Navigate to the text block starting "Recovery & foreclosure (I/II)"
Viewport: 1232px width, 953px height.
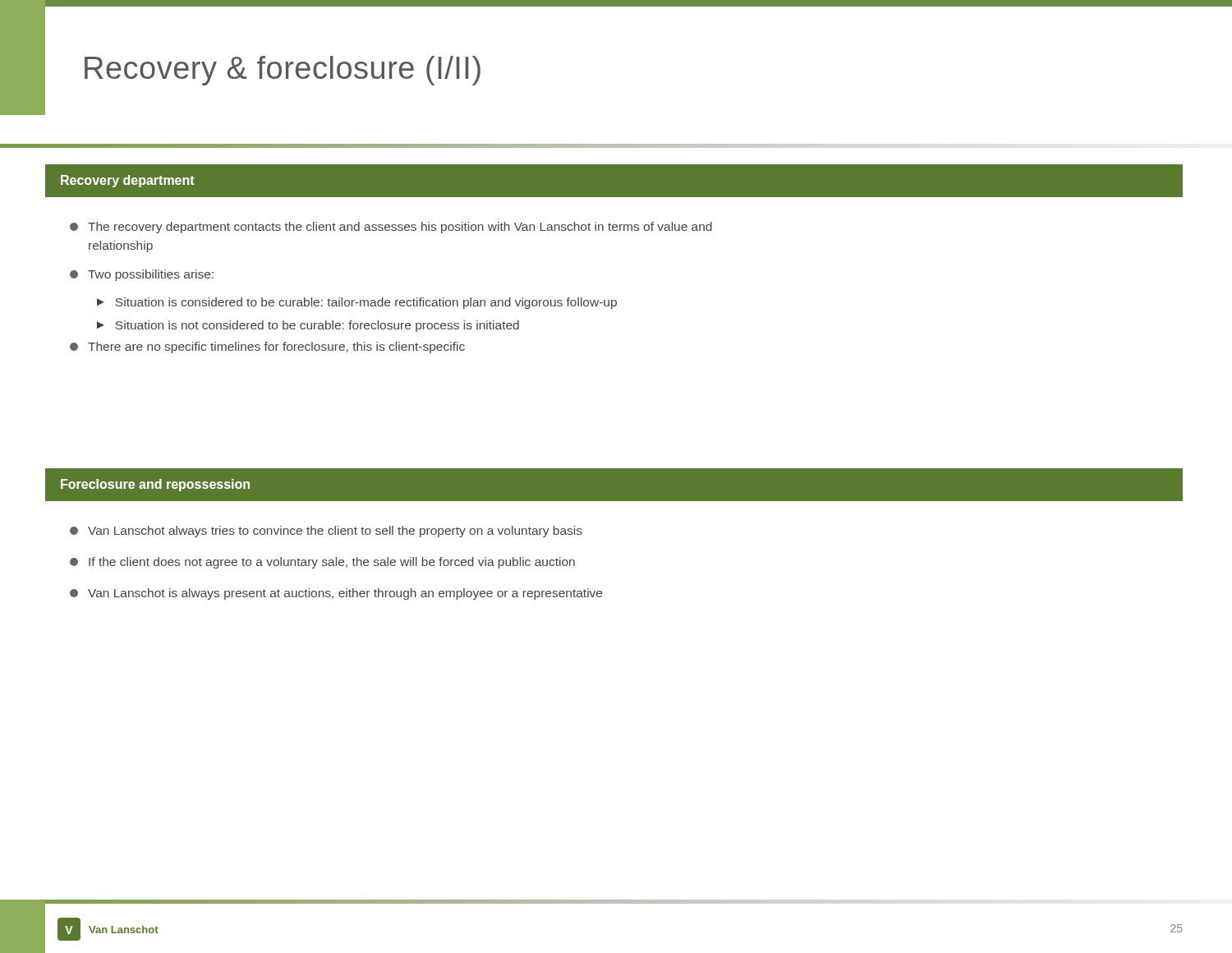coord(282,68)
